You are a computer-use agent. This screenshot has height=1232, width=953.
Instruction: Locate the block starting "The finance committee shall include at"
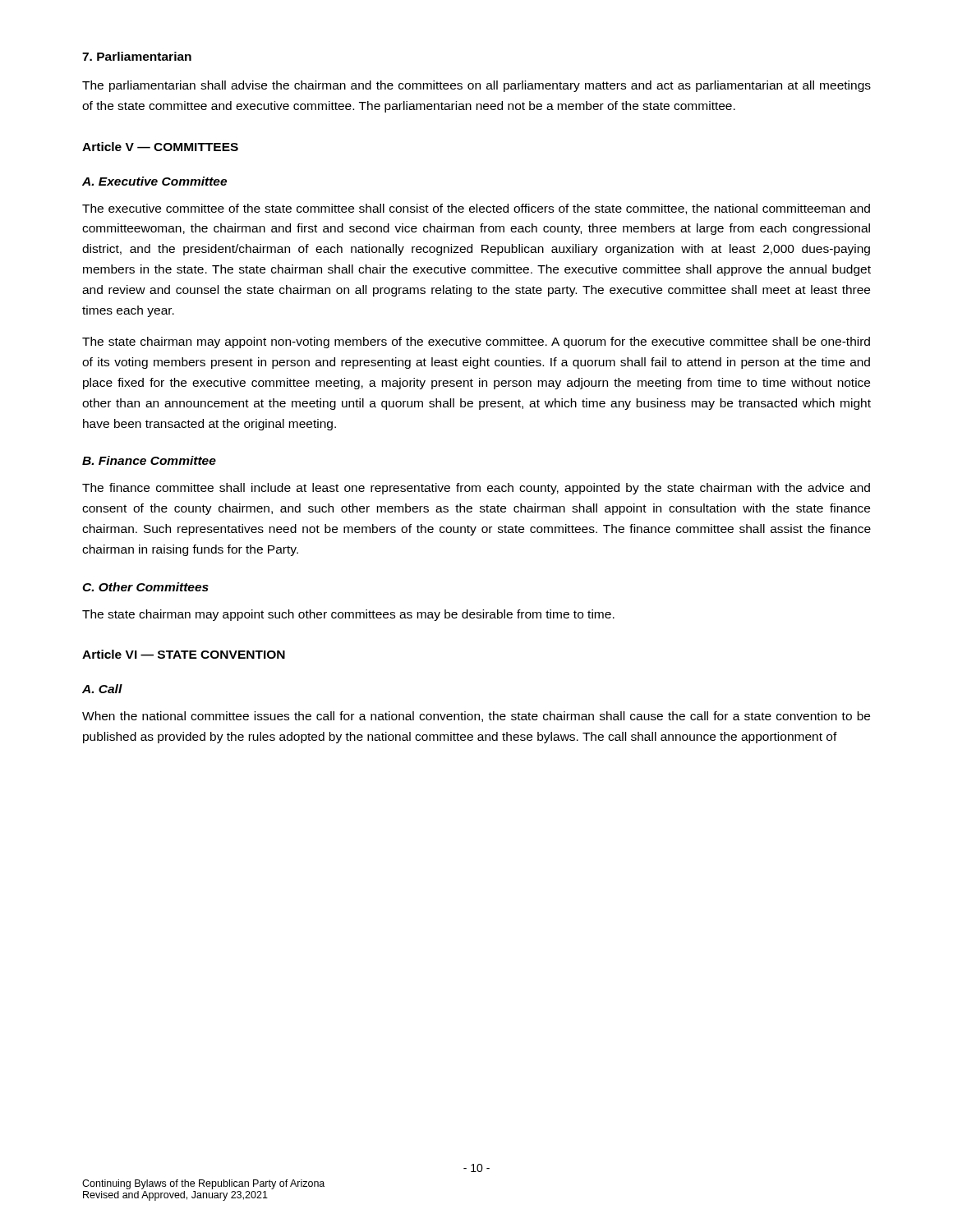coord(476,518)
